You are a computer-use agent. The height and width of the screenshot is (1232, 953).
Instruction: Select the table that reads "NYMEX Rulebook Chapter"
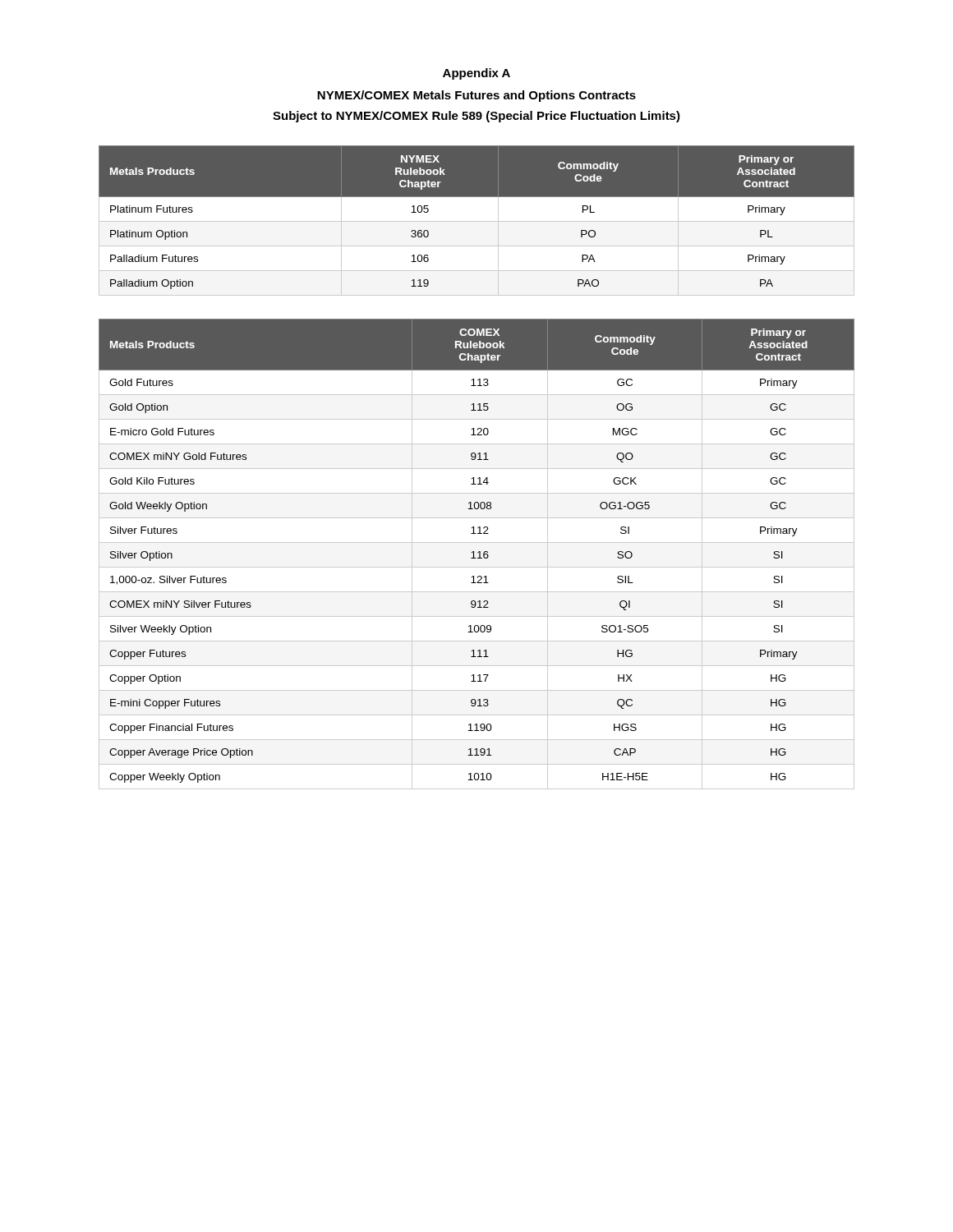[476, 221]
